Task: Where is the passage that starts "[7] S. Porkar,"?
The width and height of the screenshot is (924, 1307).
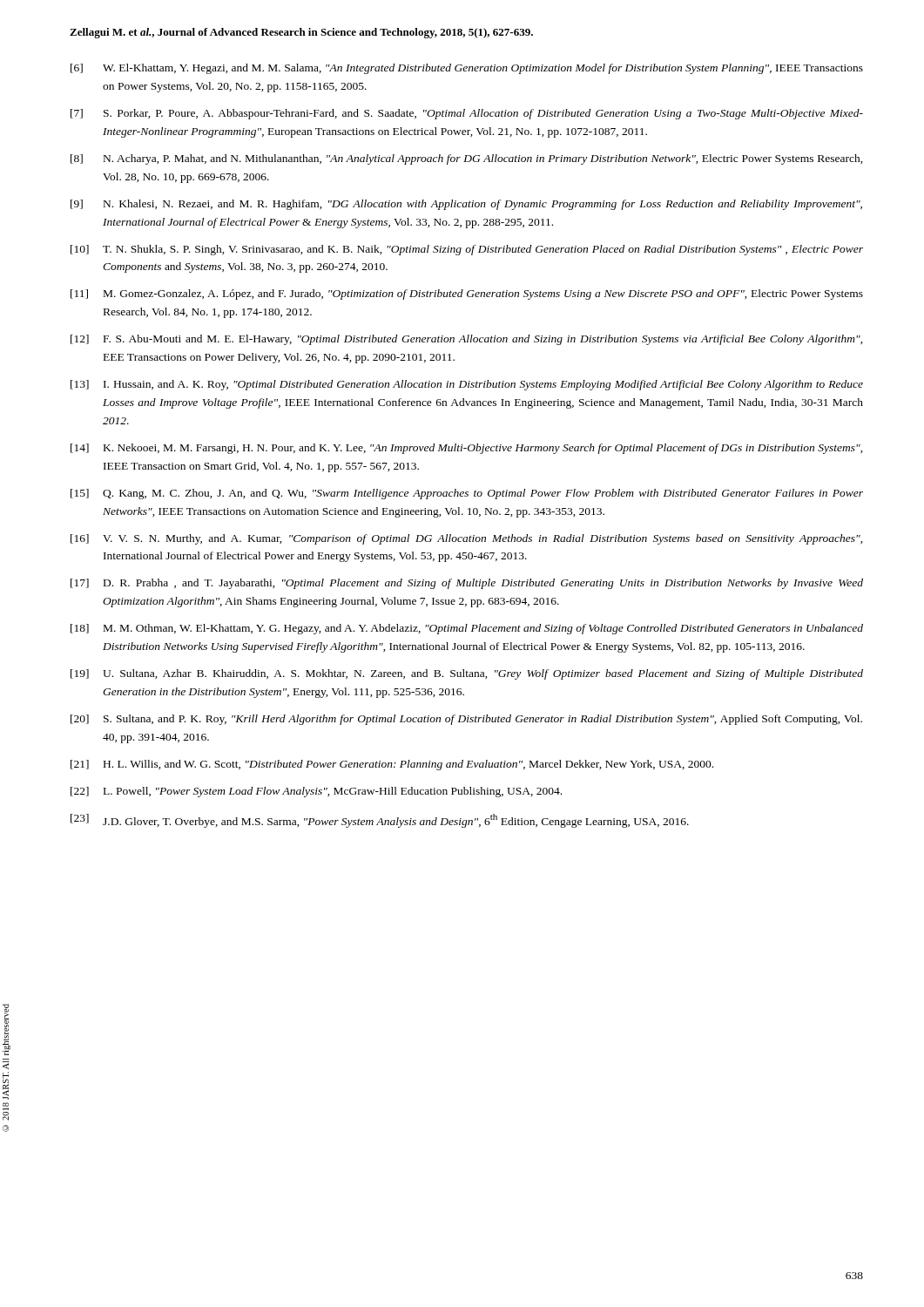Action: 466,123
